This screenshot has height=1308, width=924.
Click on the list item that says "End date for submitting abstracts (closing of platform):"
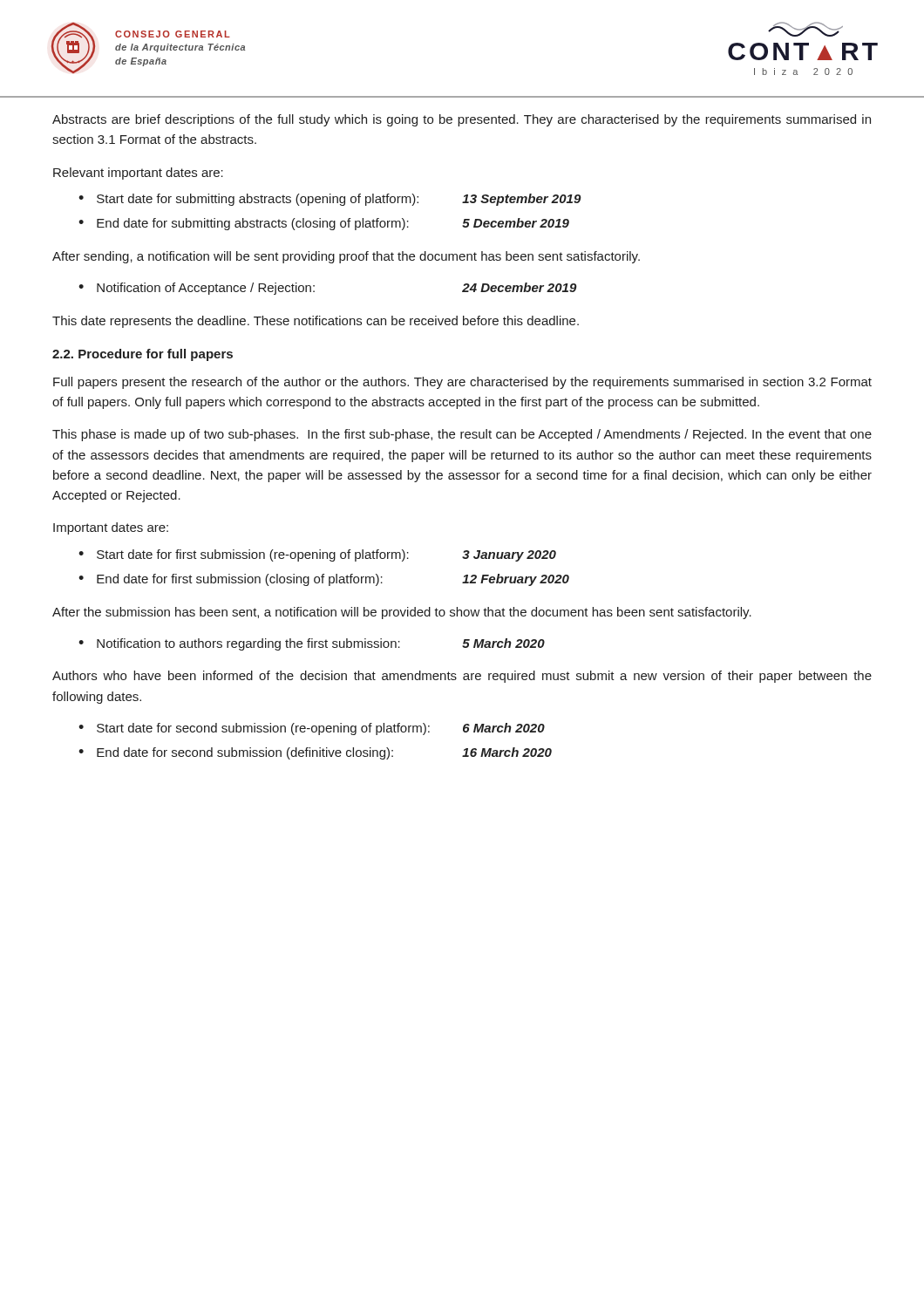coord(333,224)
